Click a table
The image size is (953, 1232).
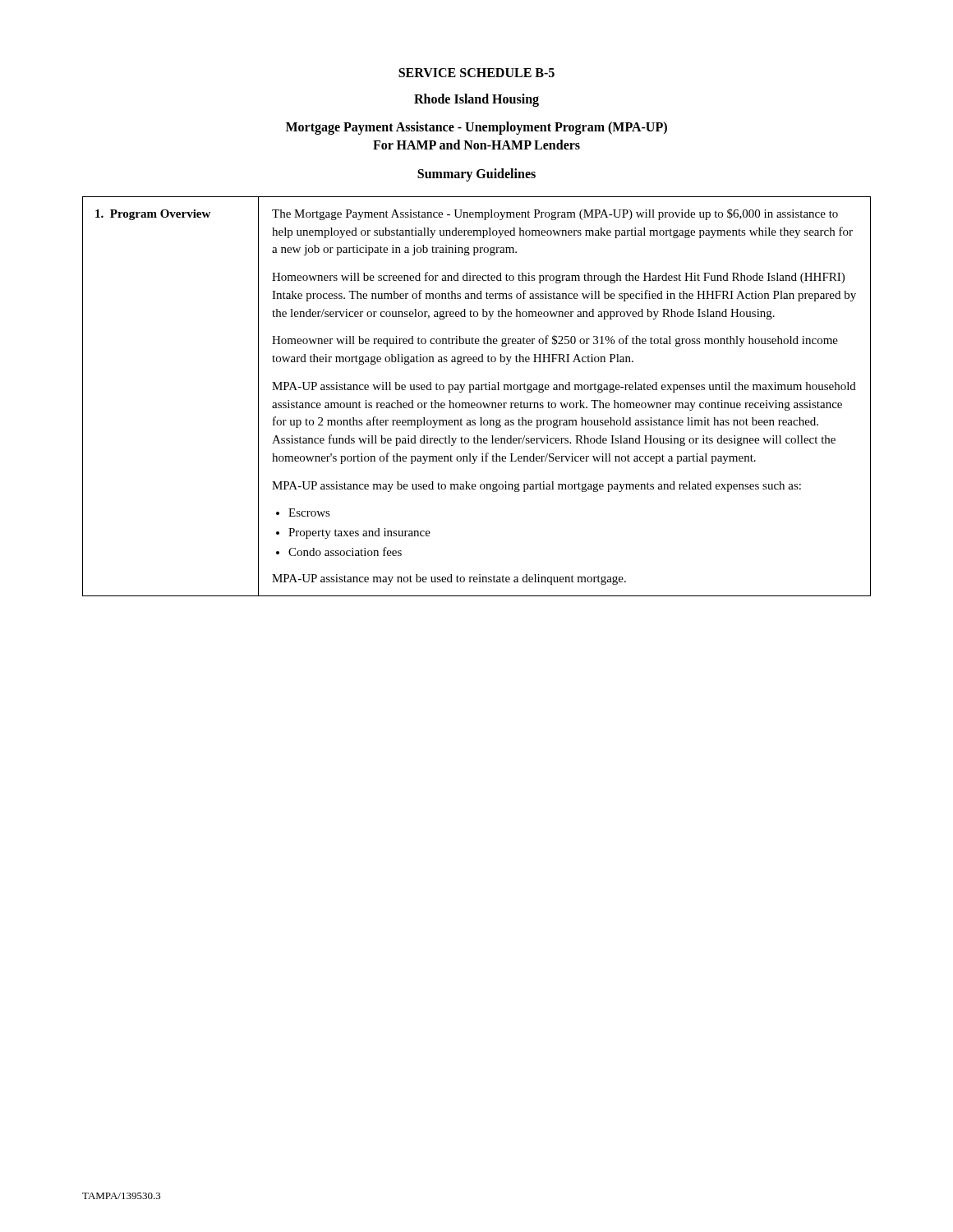pyautogui.click(x=476, y=396)
